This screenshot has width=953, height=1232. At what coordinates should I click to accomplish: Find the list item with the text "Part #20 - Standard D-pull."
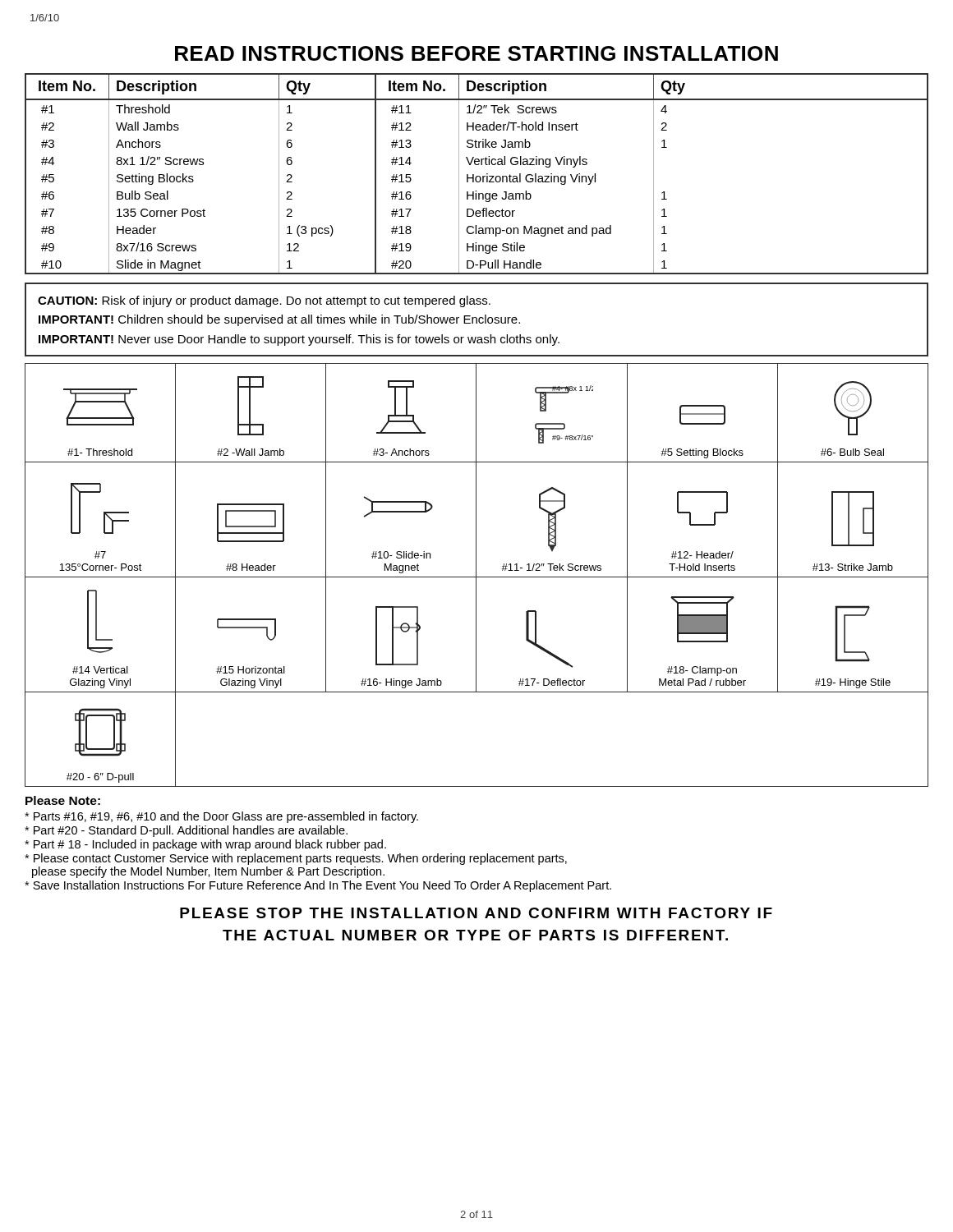pos(187,830)
